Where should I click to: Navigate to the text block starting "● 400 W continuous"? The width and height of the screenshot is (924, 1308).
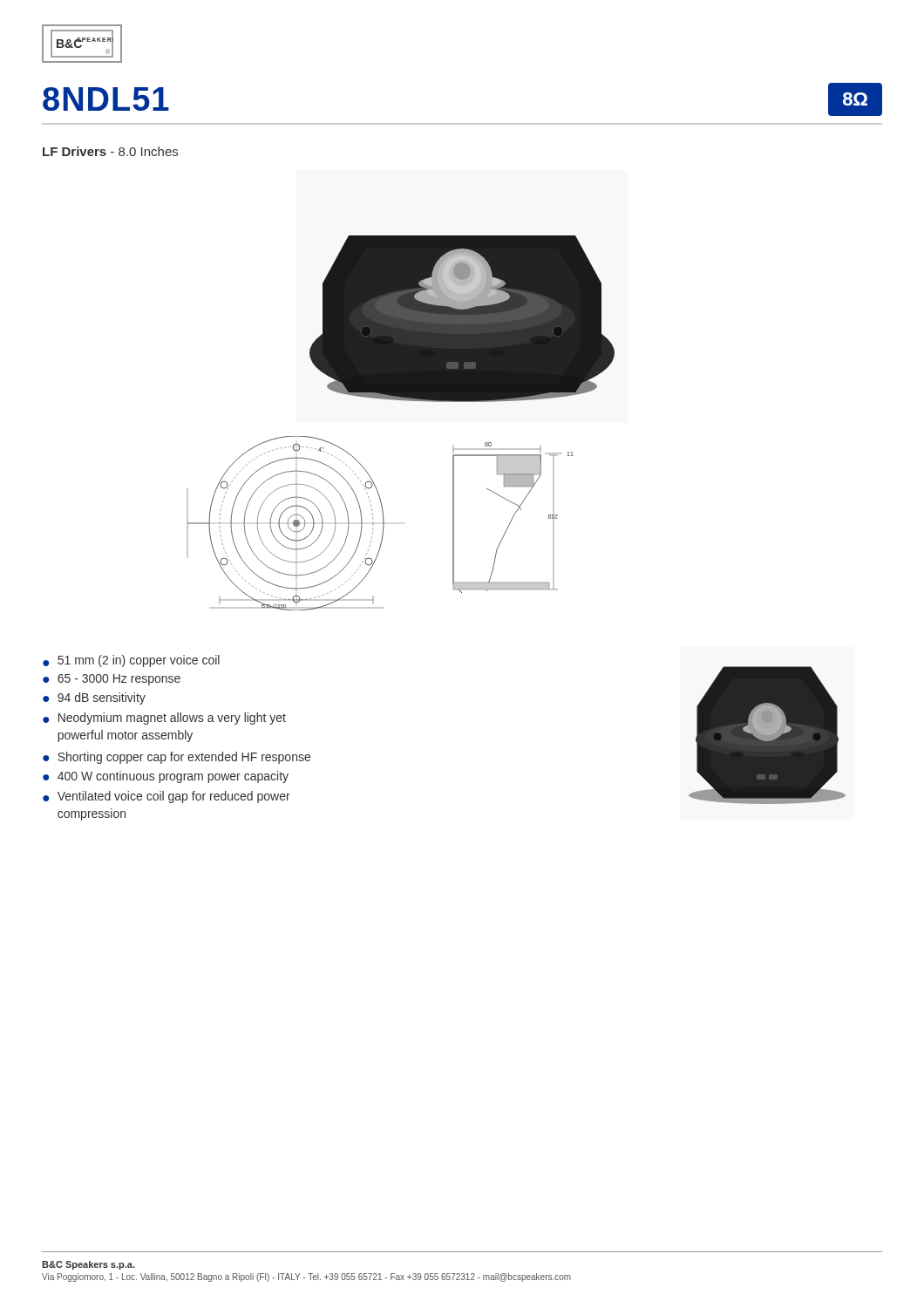coord(165,777)
